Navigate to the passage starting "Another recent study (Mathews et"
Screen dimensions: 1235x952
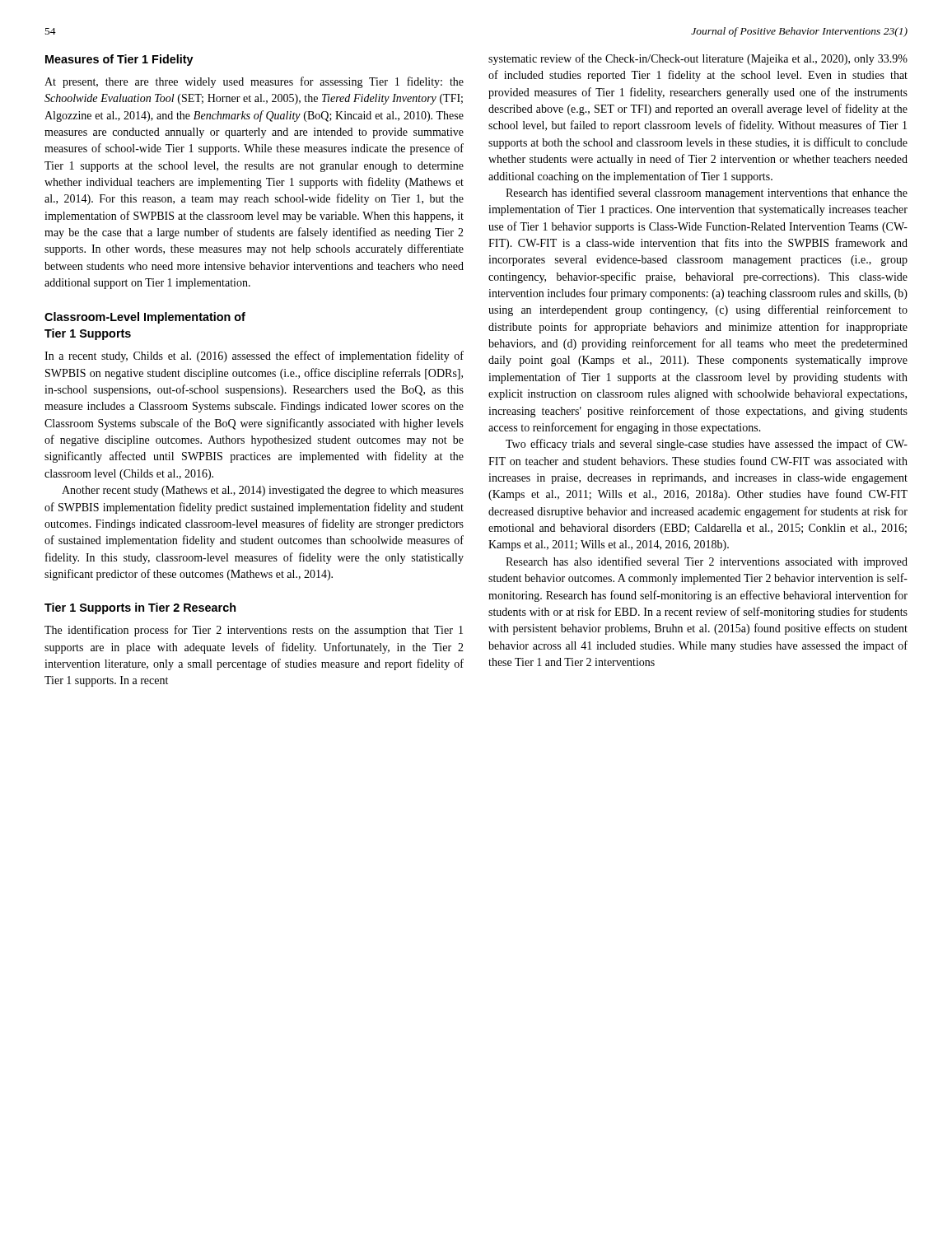pos(254,533)
